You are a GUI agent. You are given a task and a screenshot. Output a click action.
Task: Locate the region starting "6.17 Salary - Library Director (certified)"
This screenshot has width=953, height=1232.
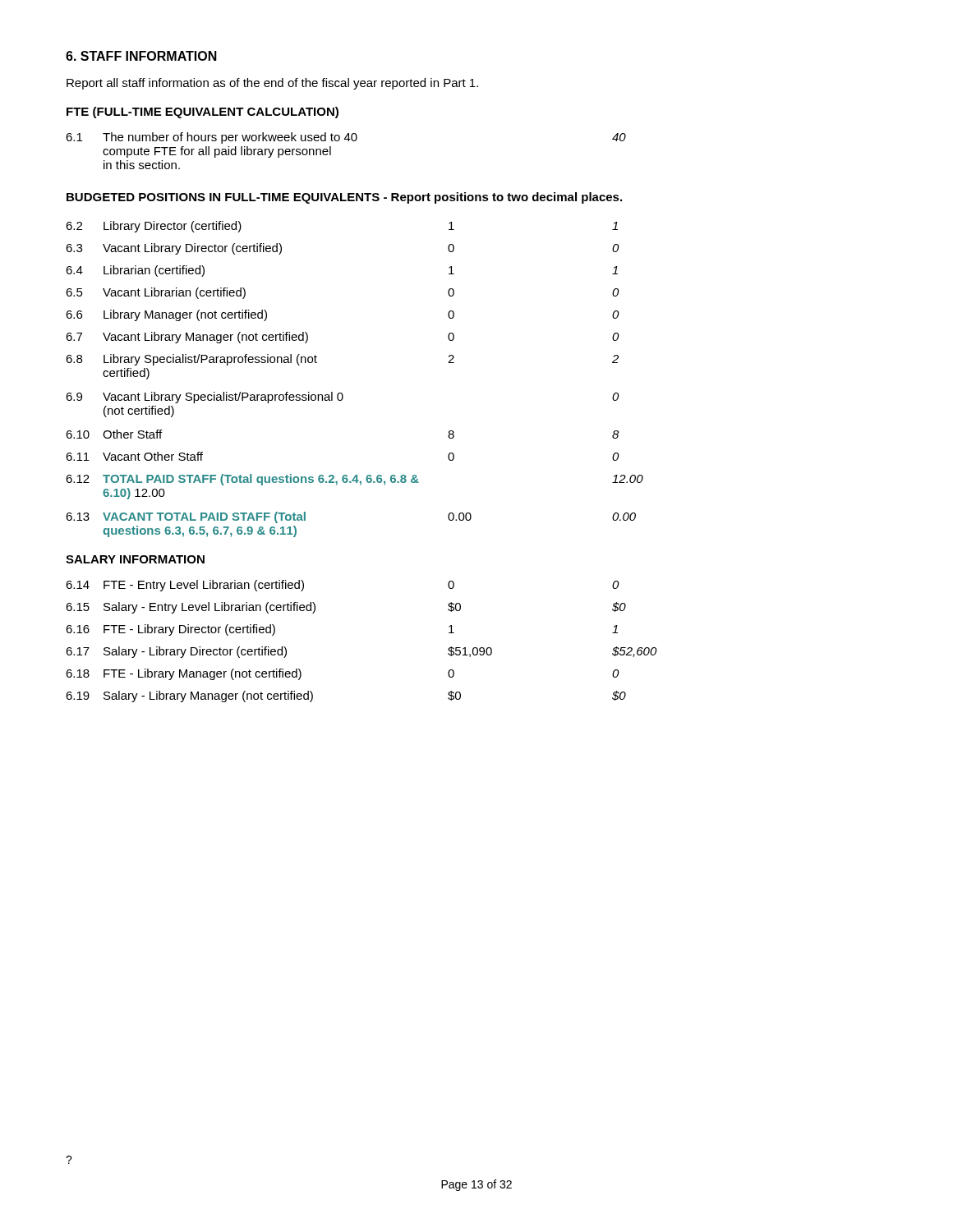(x=79, y=652)
